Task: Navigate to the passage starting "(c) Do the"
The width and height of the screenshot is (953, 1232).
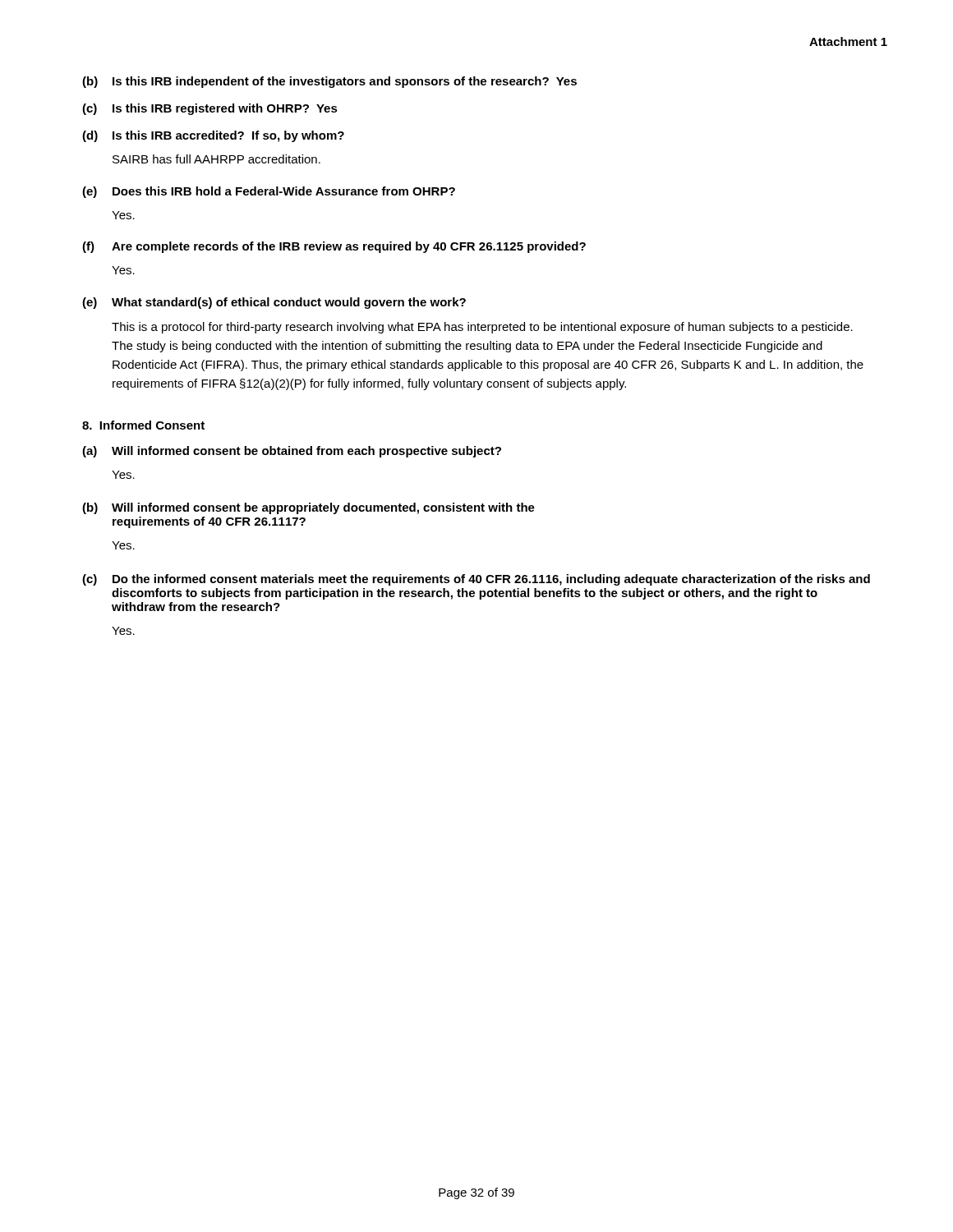Action: 476,592
